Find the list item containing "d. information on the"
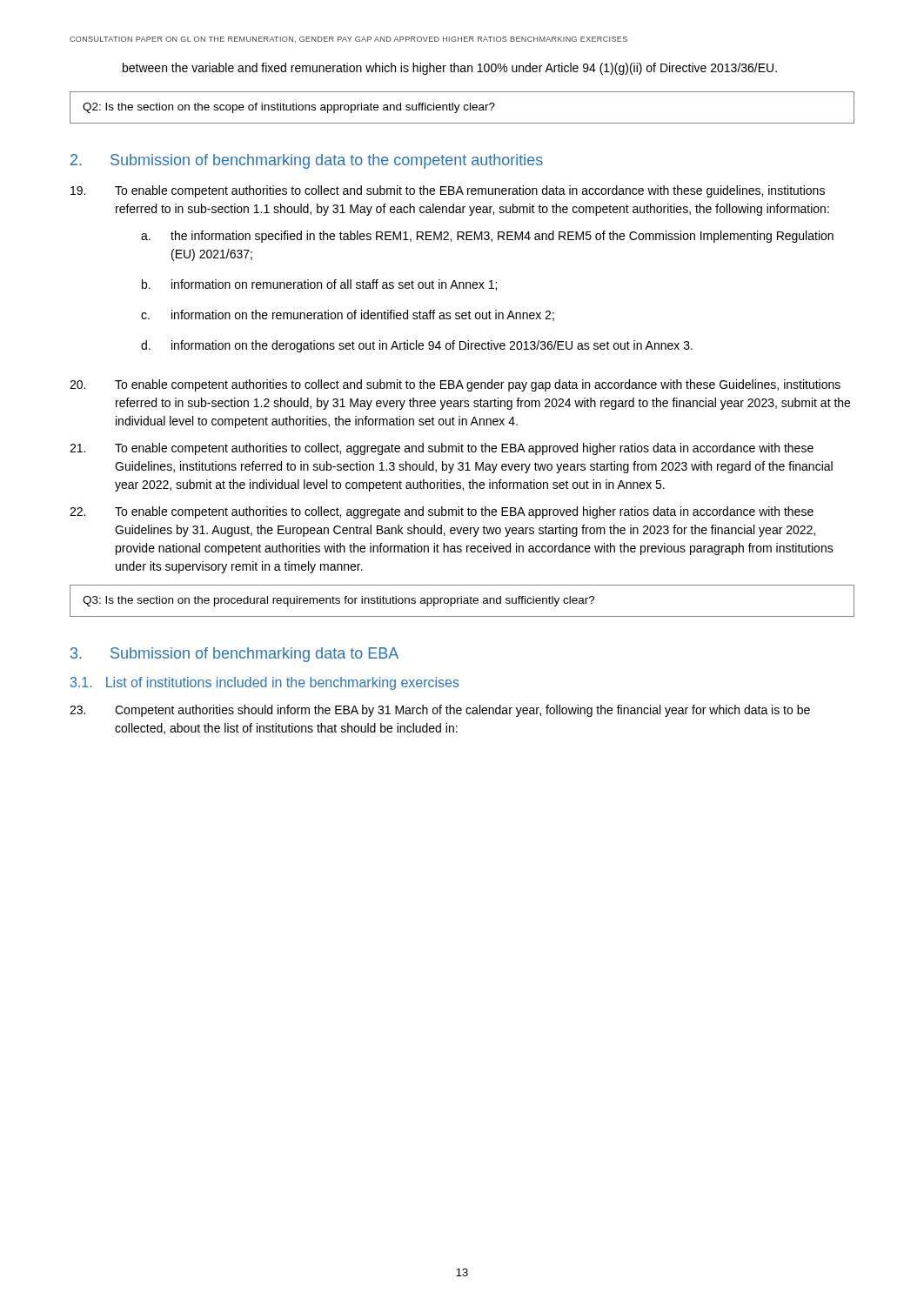924x1305 pixels. [x=417, y=346]
